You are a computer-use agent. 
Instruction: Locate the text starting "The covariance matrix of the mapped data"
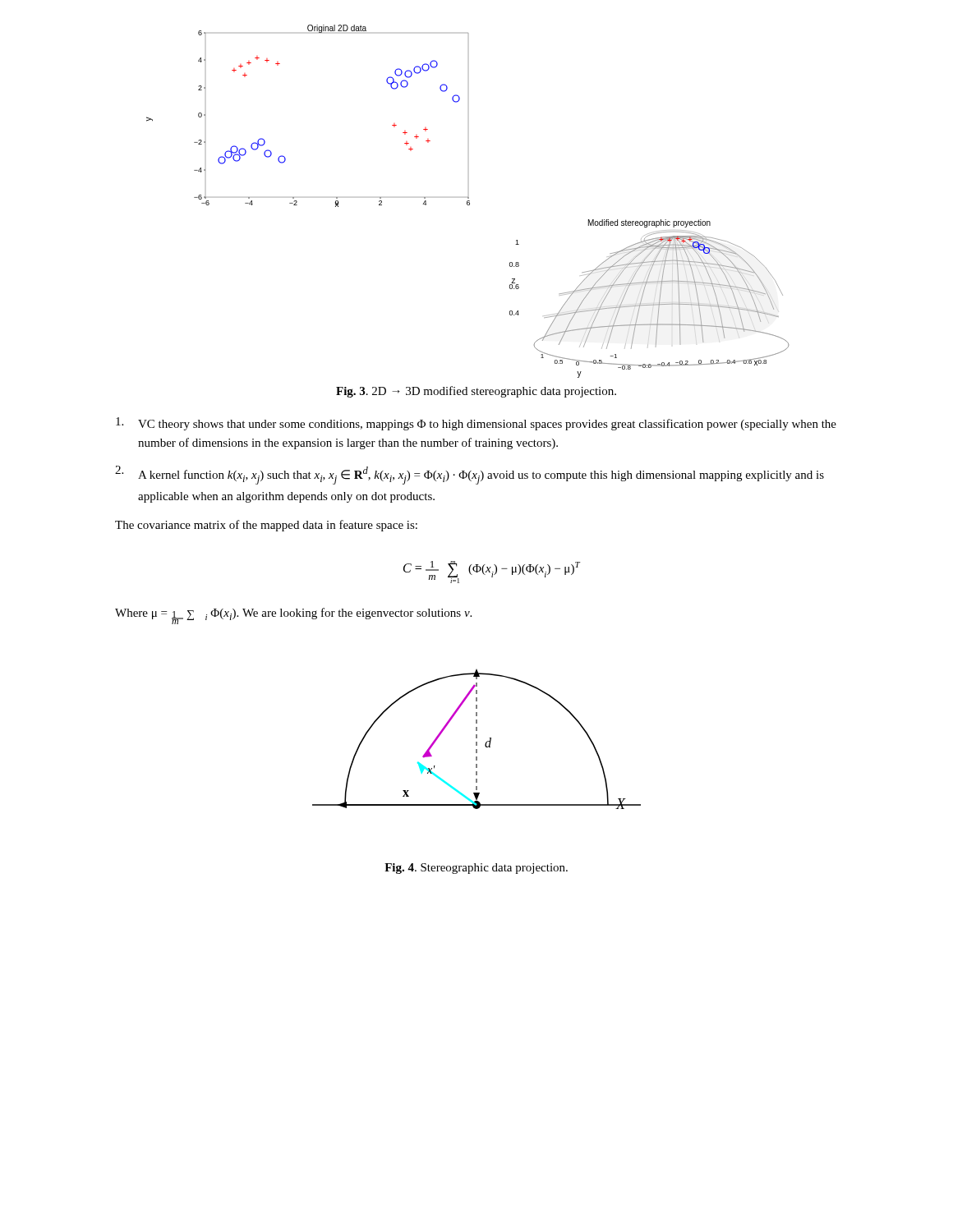267,525
